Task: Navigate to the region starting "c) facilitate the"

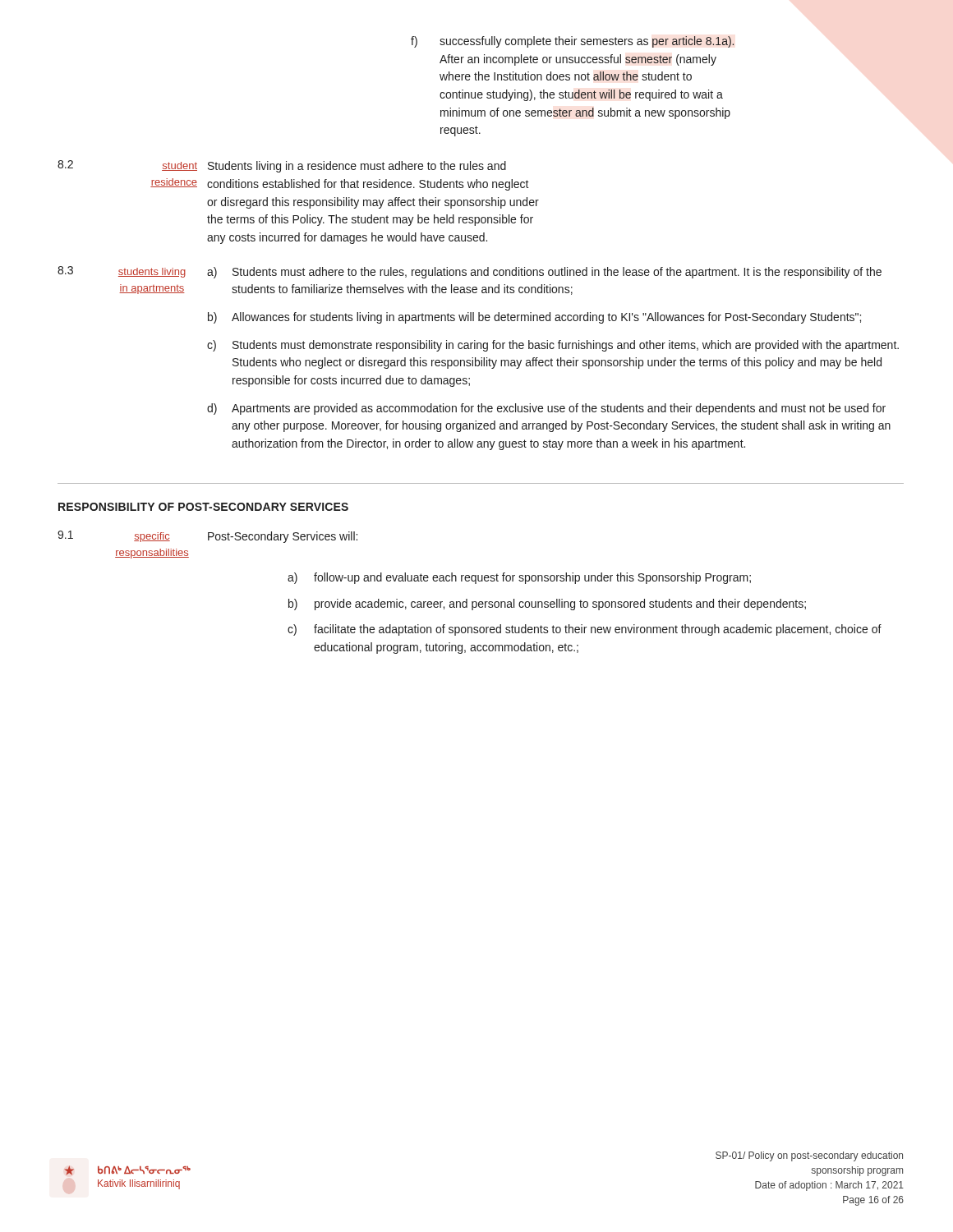Action: tap(596, 639)
